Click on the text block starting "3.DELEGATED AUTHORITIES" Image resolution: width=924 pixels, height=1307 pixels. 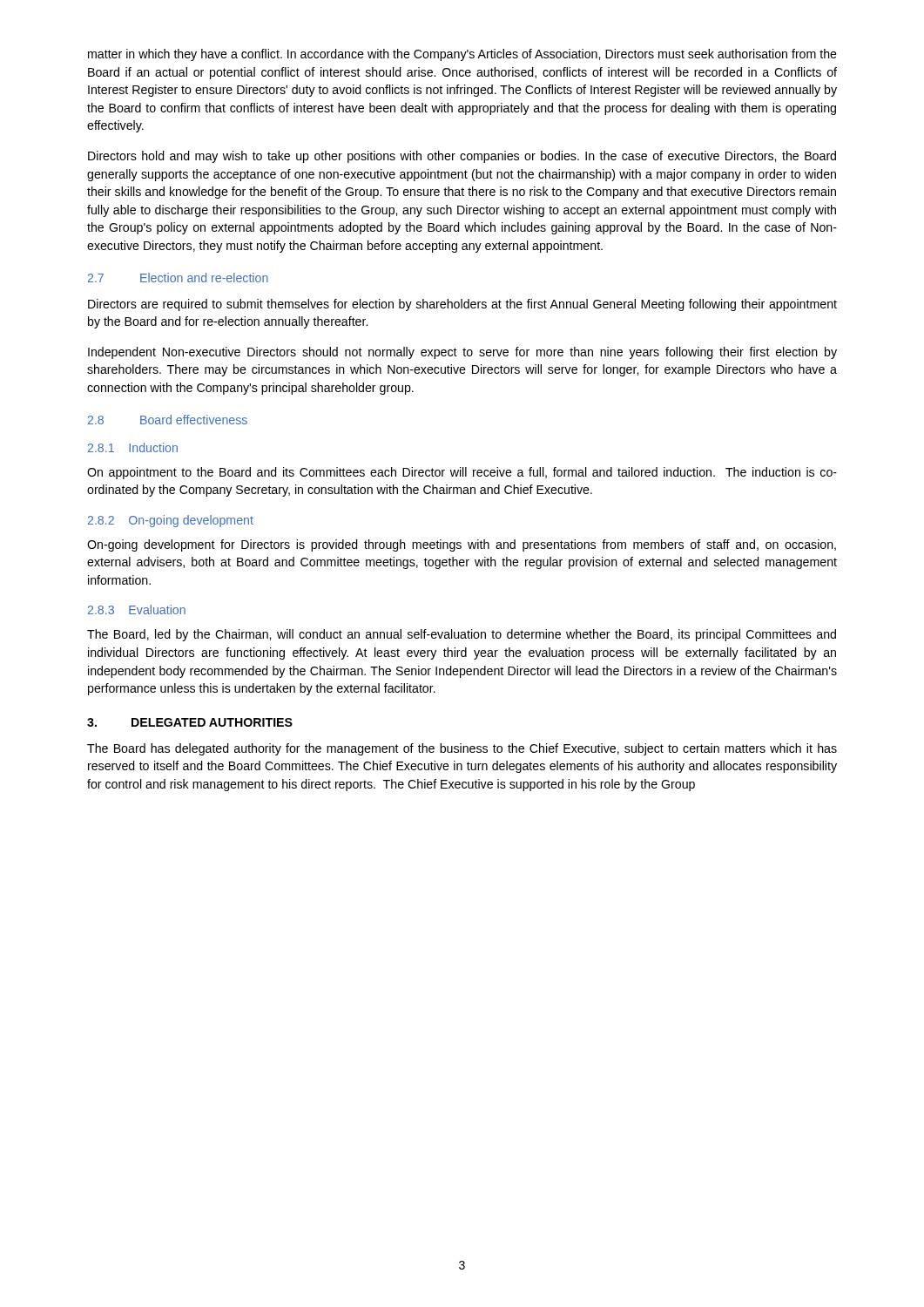(x=190, y=722)
